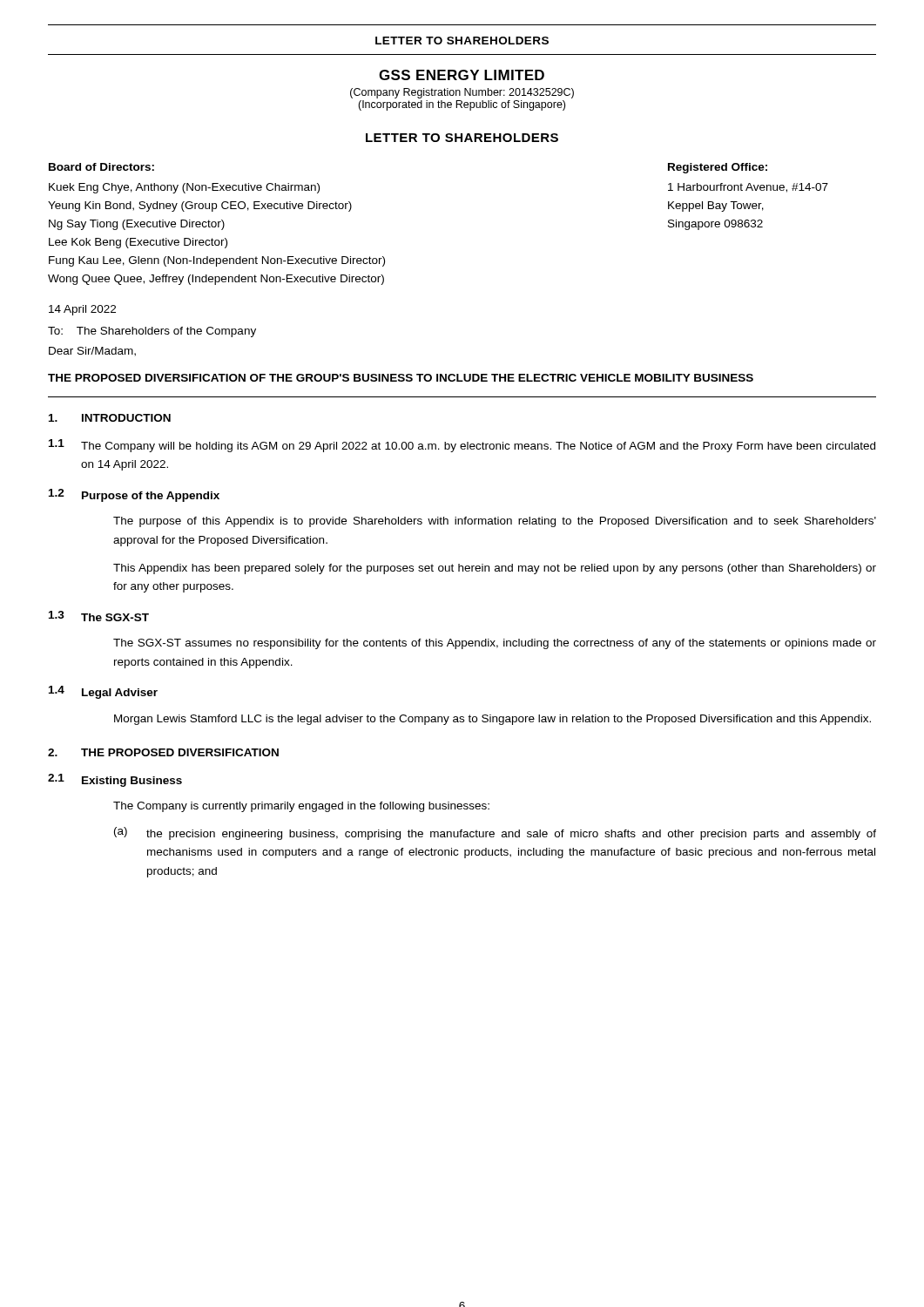Select the title that reads "GSS ENERGY LIMITED"
Screen dimensions: 1307x924
(462, 76)
